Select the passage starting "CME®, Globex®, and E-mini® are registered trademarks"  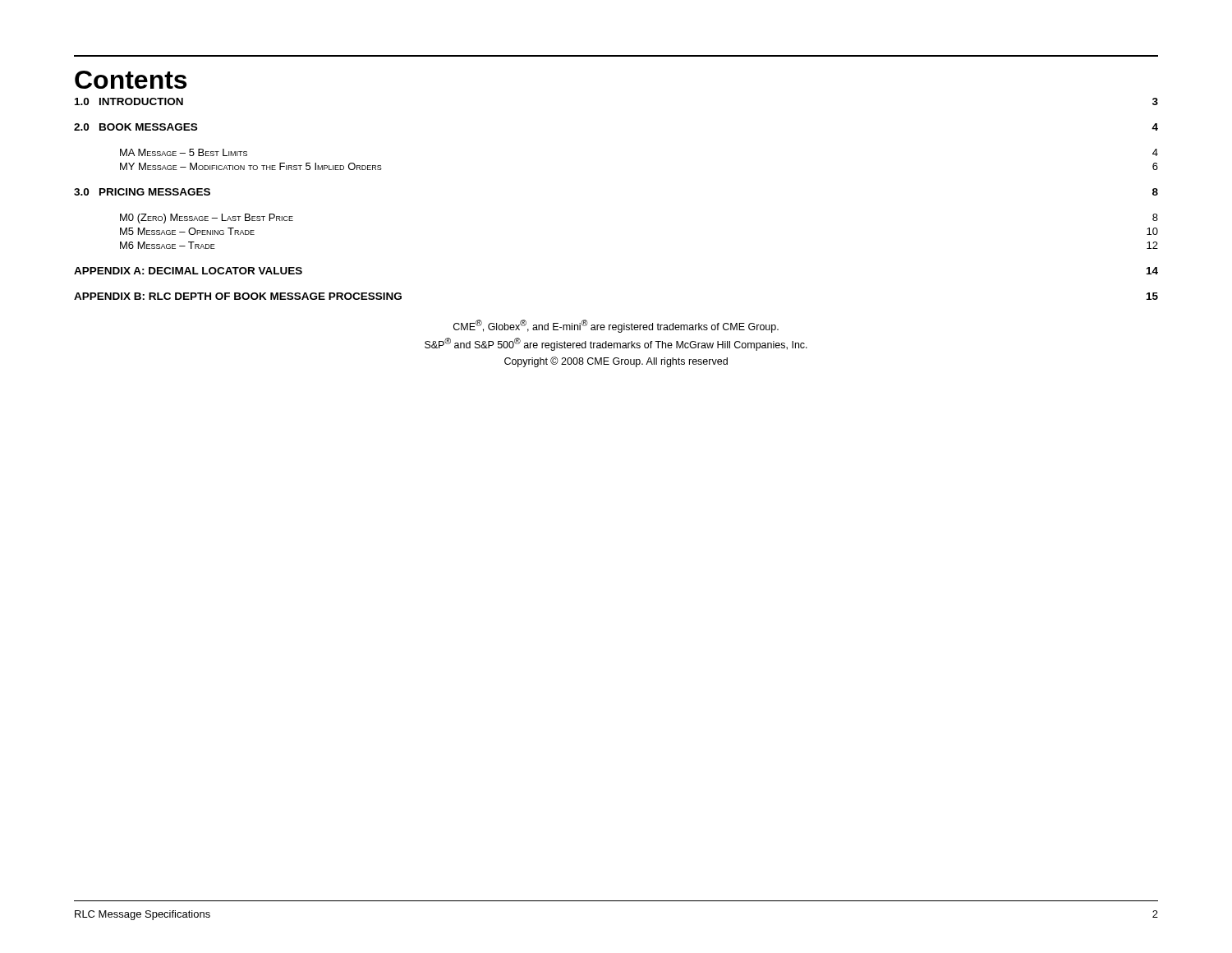pyautogui.click(x=616, y=343)
